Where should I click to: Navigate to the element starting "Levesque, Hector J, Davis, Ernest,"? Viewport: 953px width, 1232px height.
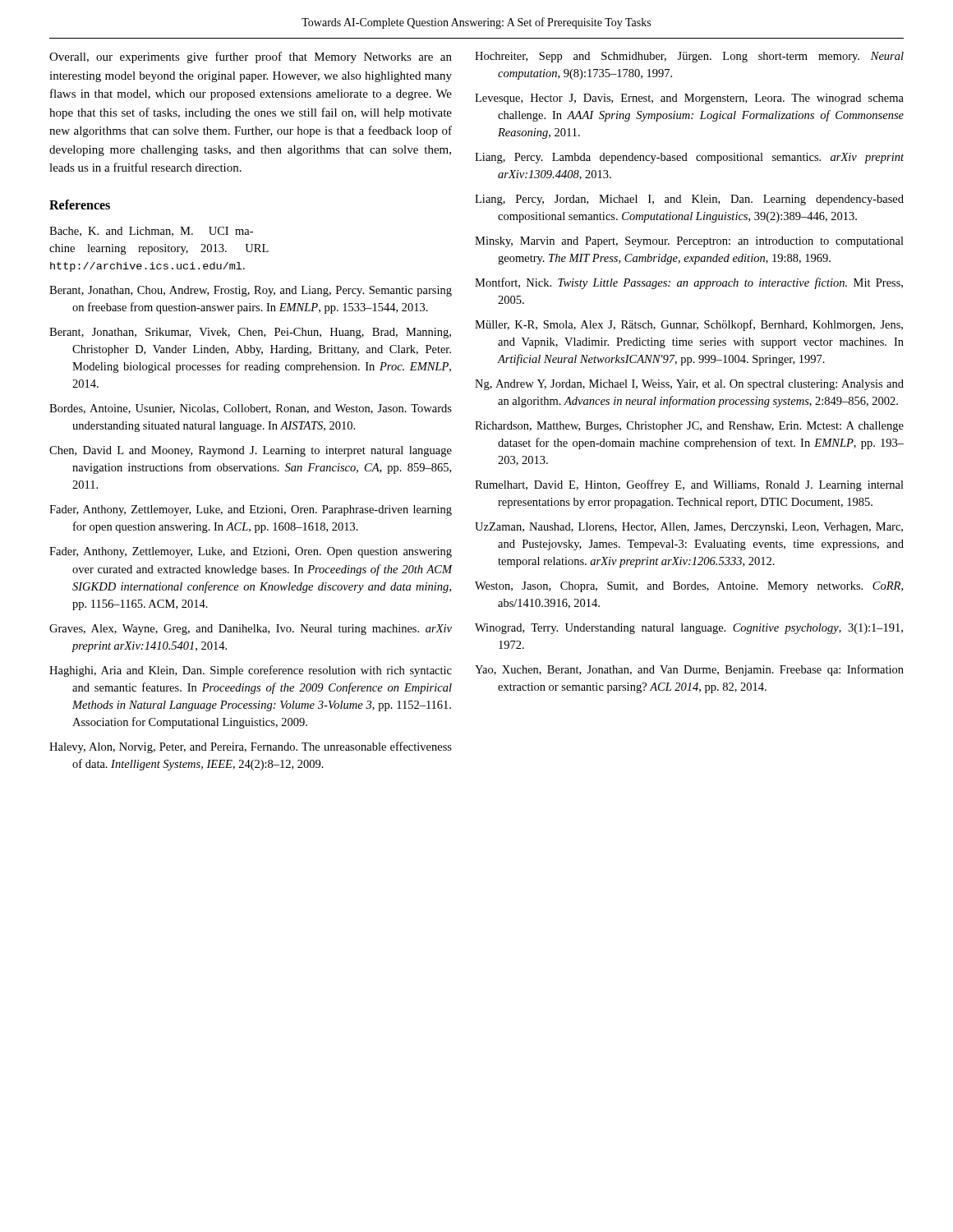tap(689, 115)
